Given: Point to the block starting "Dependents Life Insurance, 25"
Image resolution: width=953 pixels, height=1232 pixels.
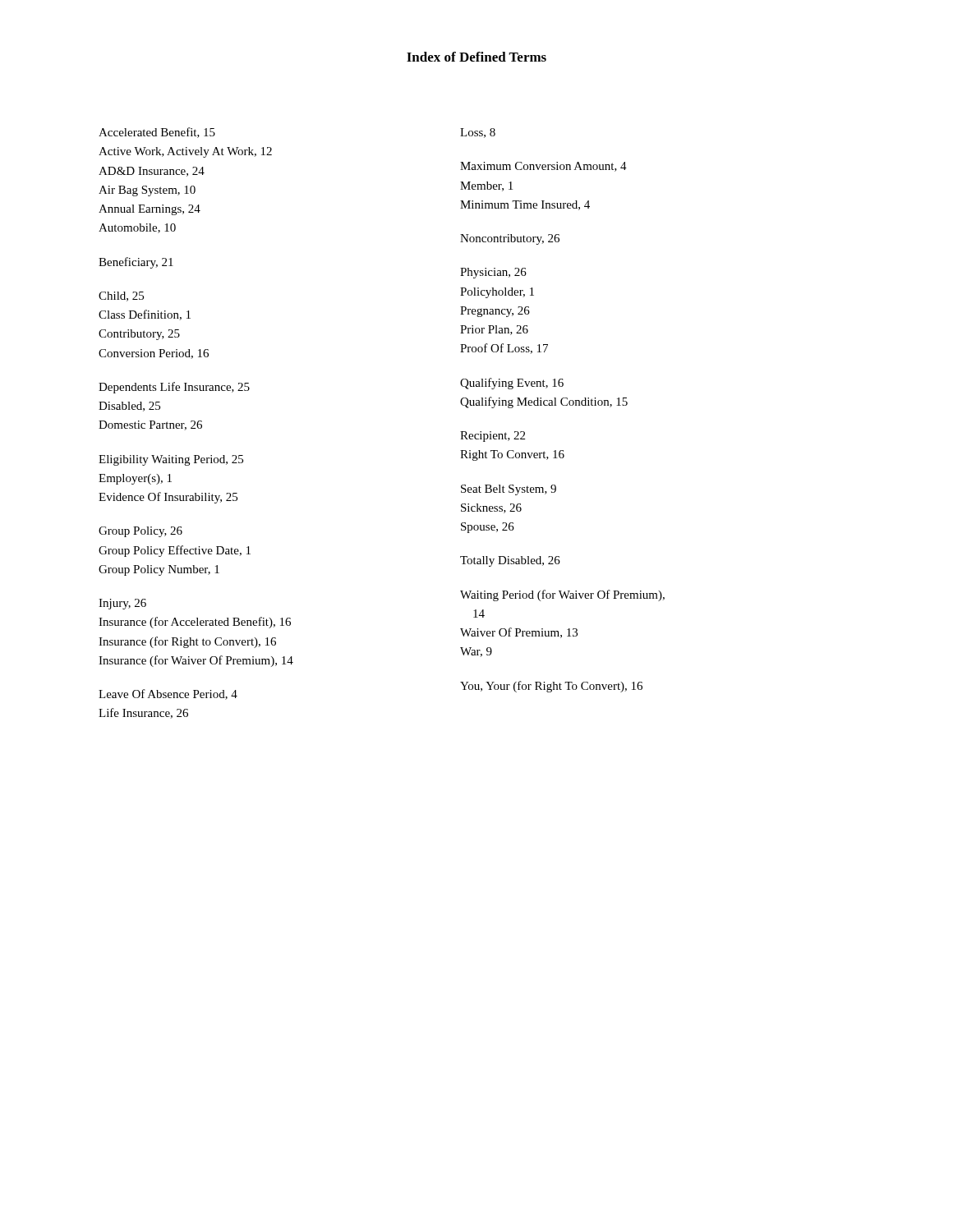Looking at the screenshot, I should tap(174, 387).
